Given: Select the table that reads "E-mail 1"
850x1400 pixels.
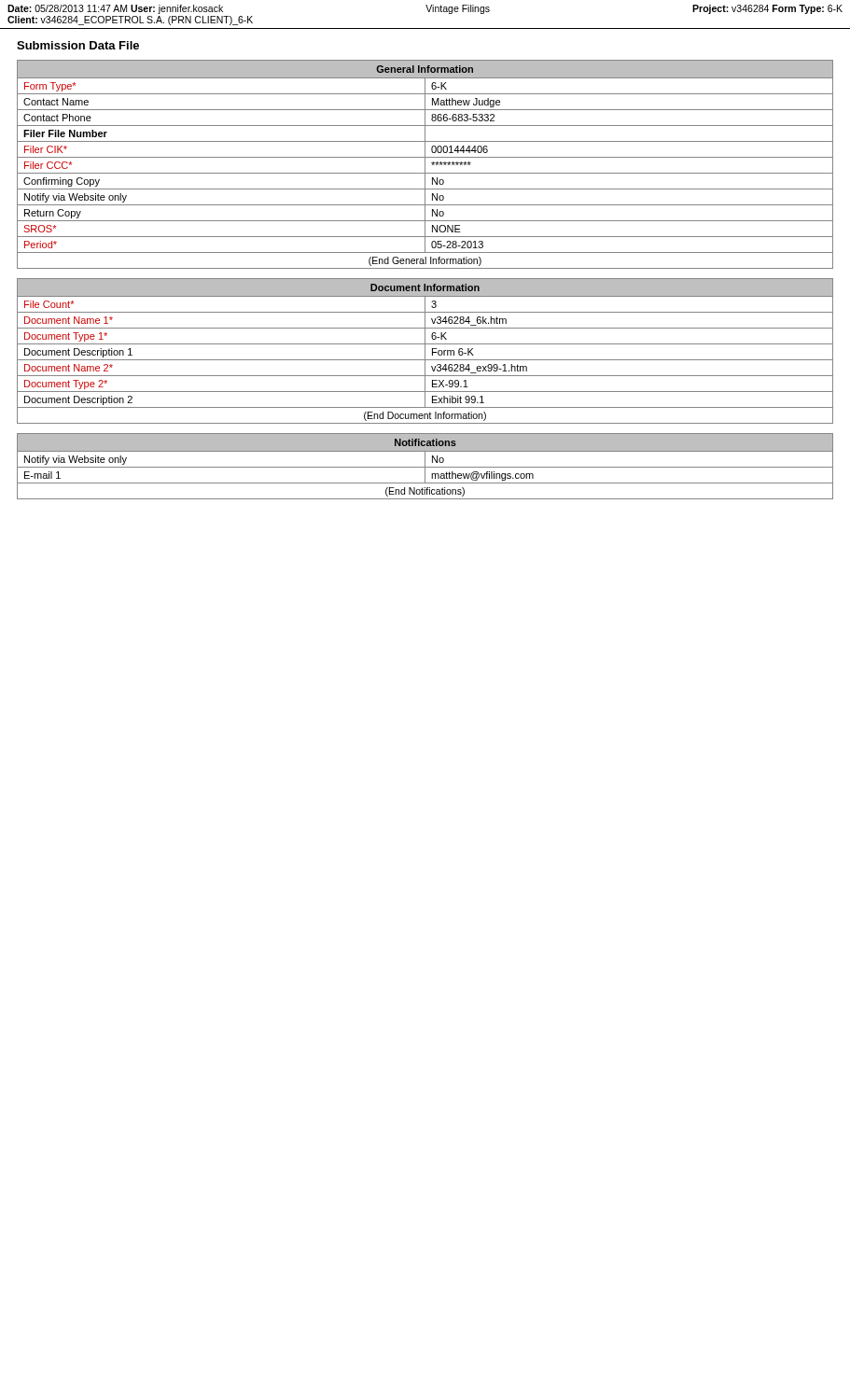Looking at the screenshot, I should tap(425, 466).
